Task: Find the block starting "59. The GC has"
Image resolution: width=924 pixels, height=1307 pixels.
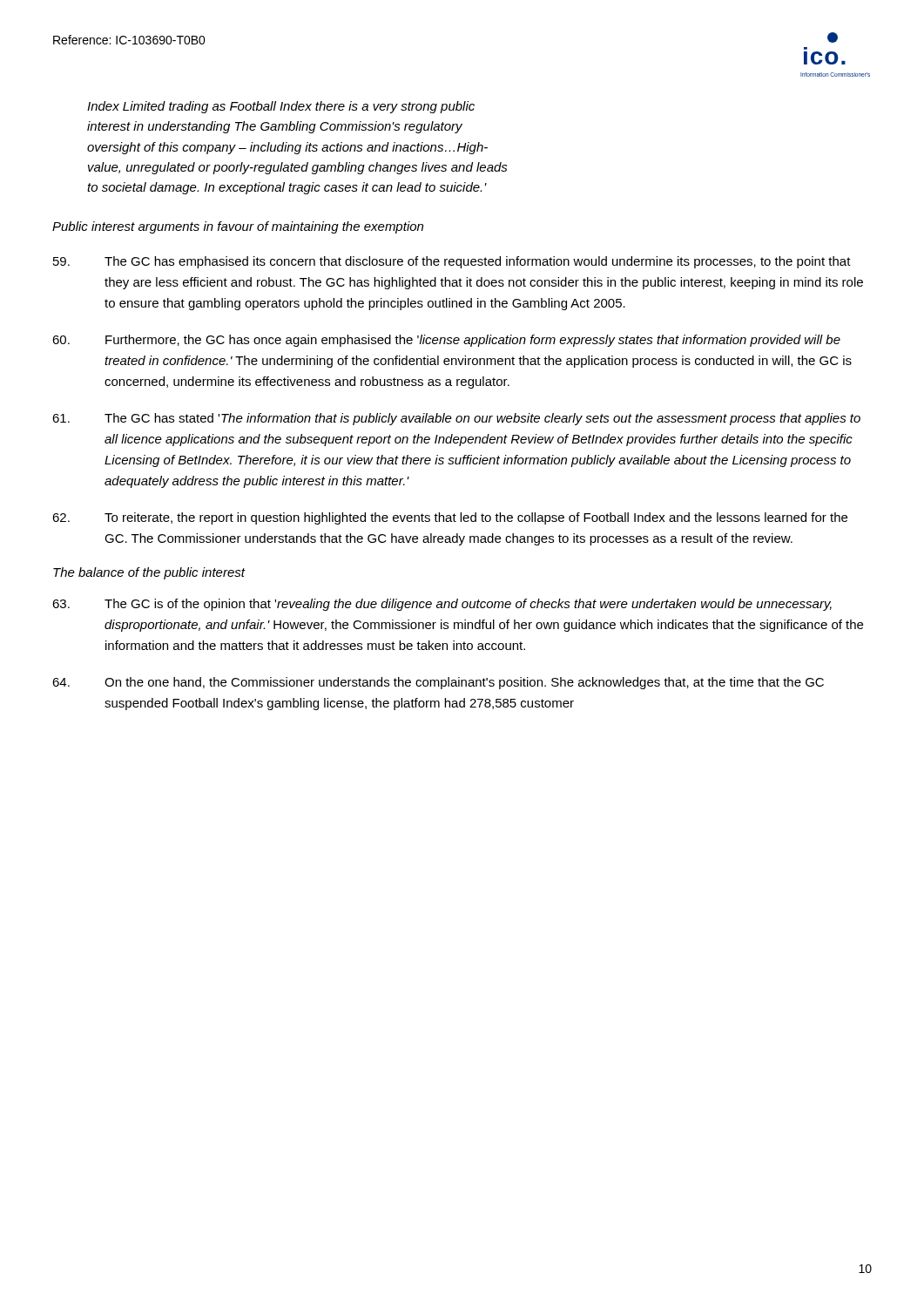Action: click(462, 282)
